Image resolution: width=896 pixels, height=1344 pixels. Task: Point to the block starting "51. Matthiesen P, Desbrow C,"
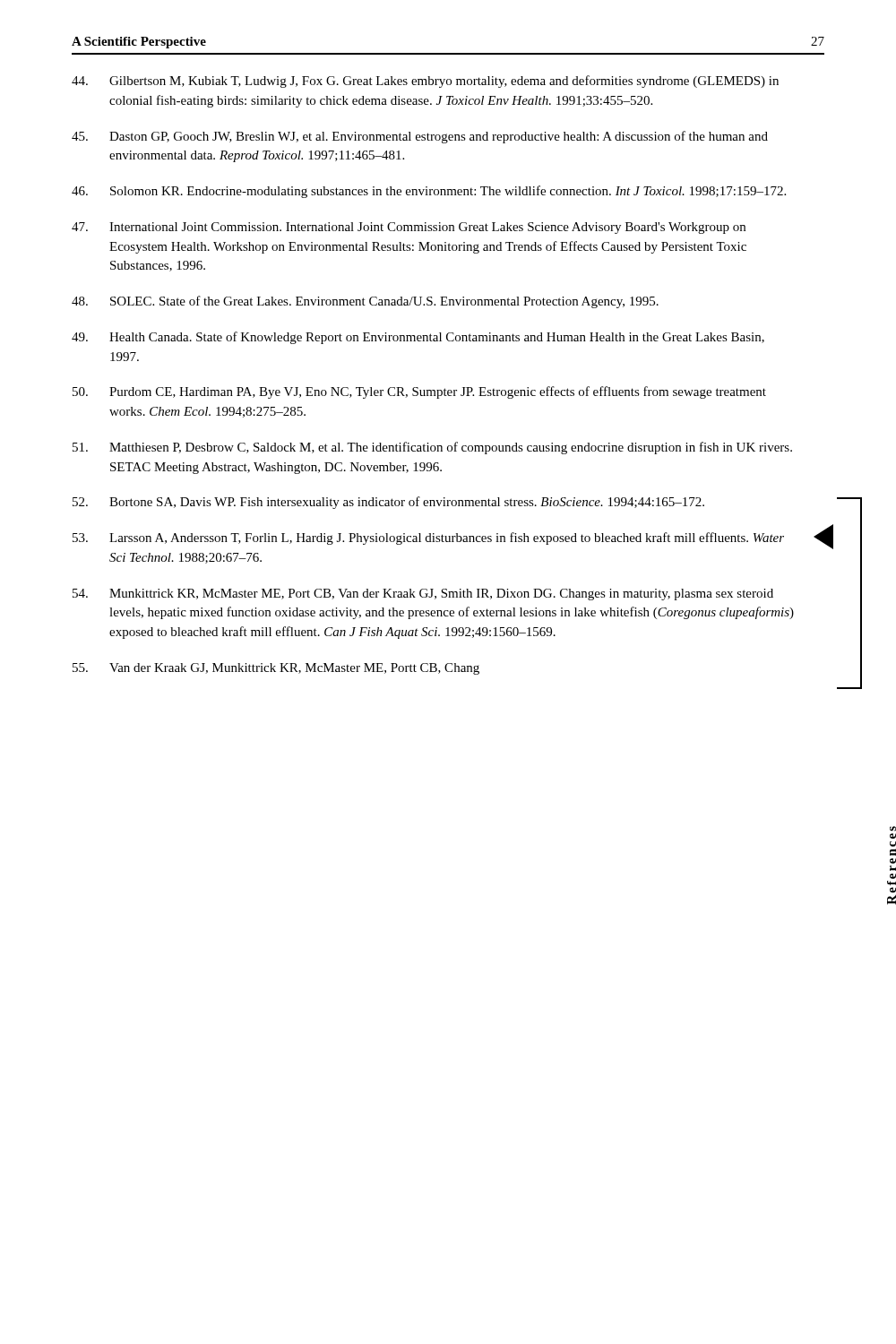(435, 457)
